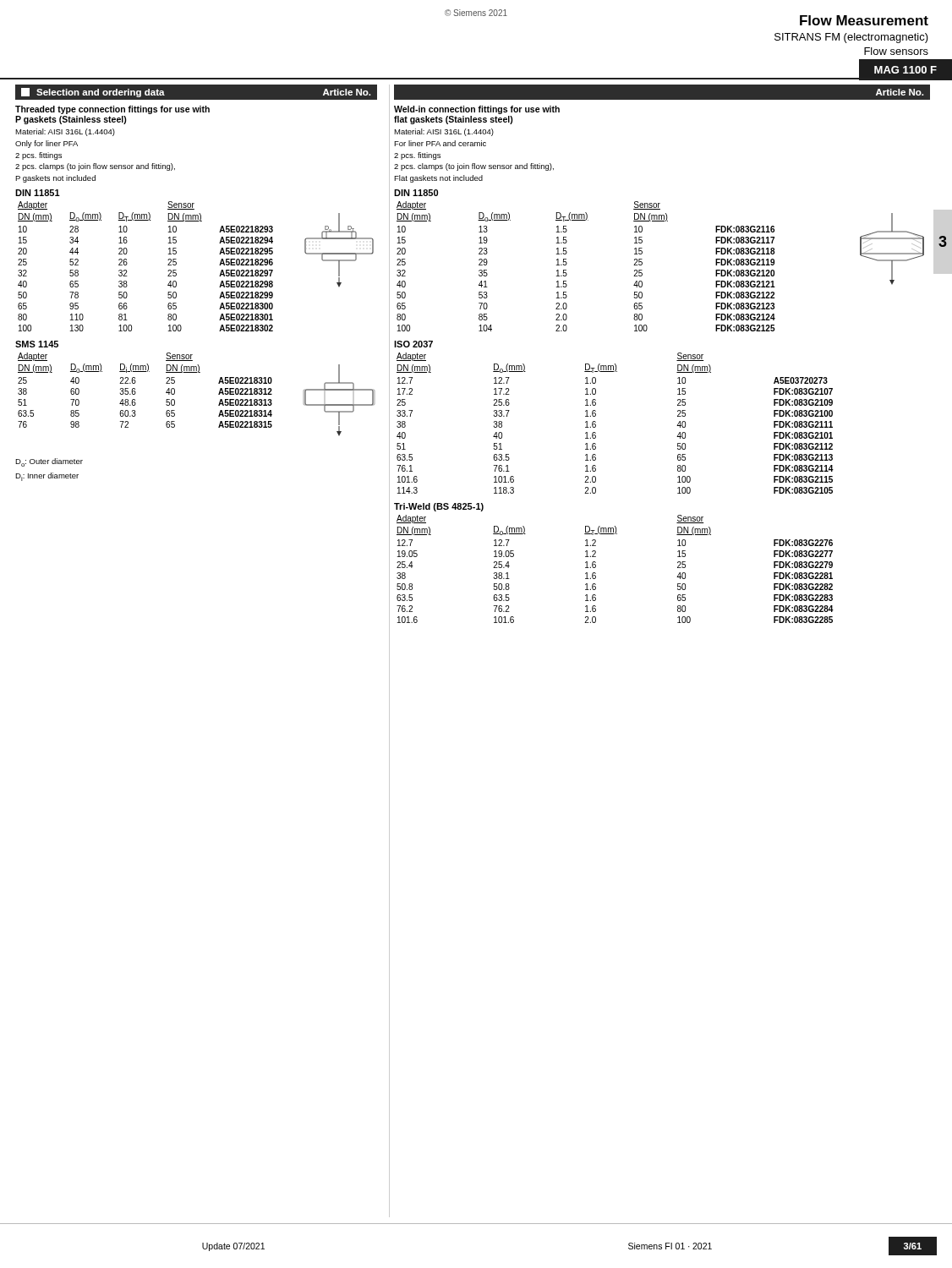Select the region starting "Weld-in connection fittings for"

click(477, 114)
